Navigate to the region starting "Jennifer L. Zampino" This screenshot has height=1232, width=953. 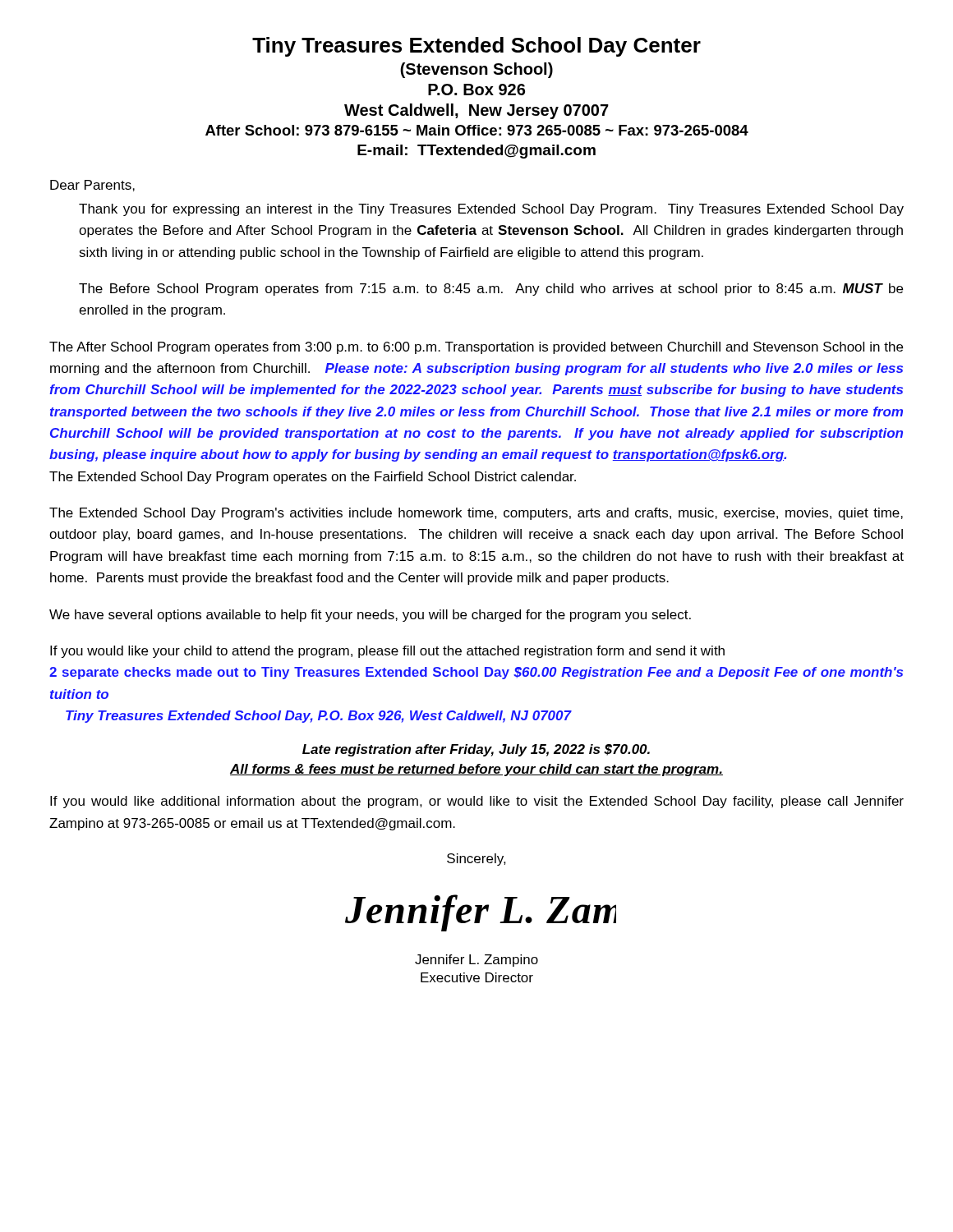476,969
